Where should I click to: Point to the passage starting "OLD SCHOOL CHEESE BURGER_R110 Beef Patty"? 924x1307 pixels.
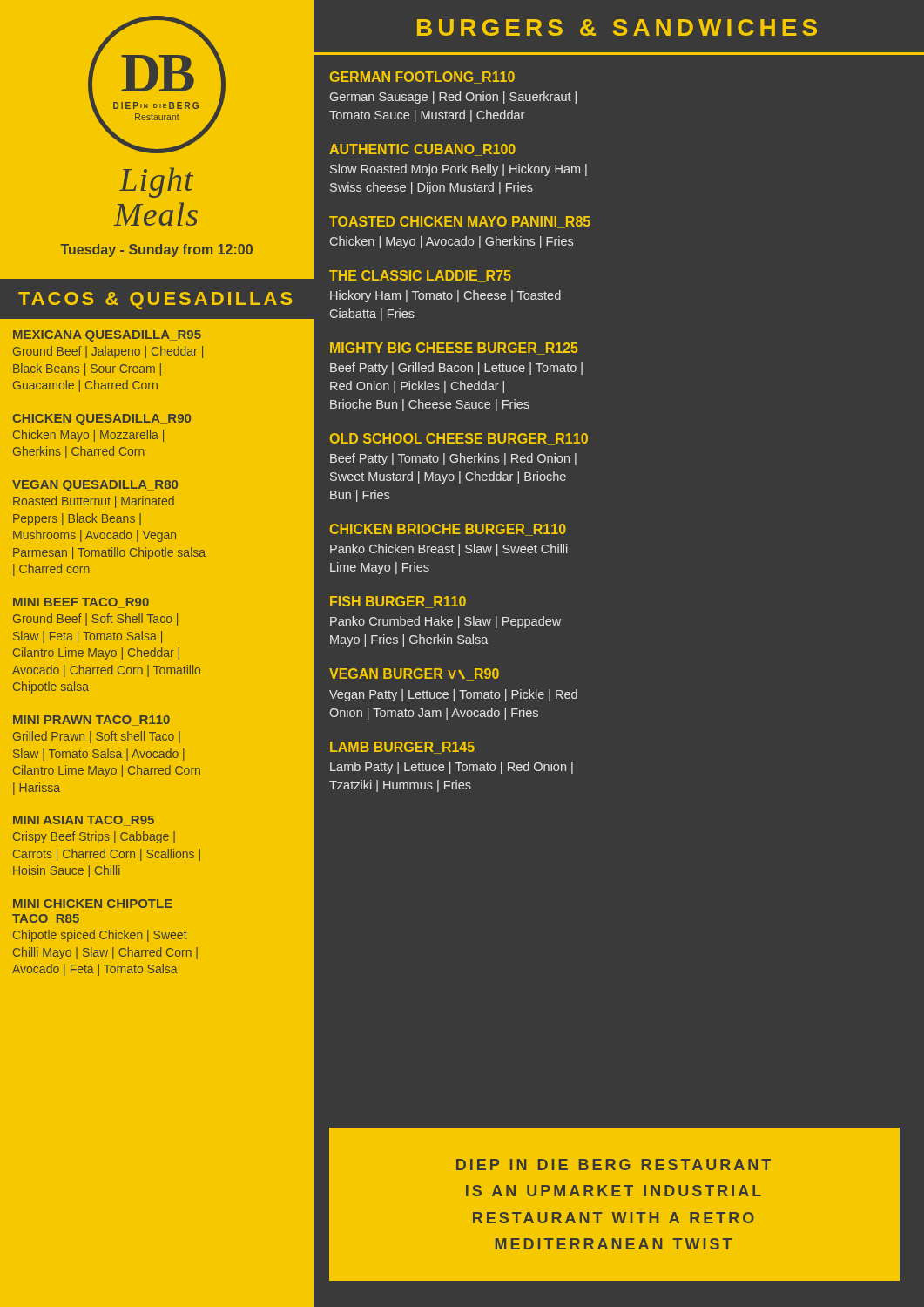[459, 439]
